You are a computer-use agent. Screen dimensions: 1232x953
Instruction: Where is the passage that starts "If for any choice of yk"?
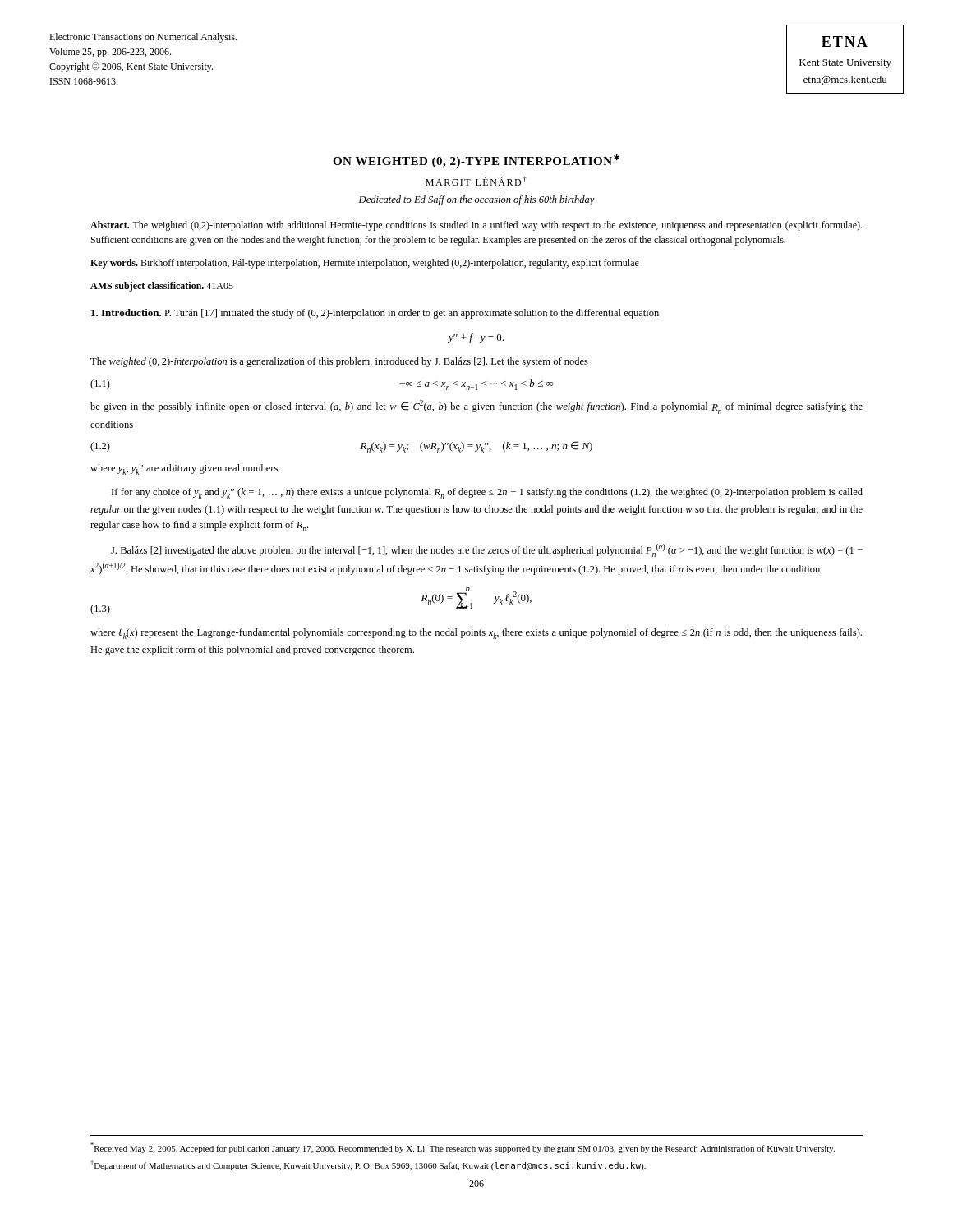[476, 509]
